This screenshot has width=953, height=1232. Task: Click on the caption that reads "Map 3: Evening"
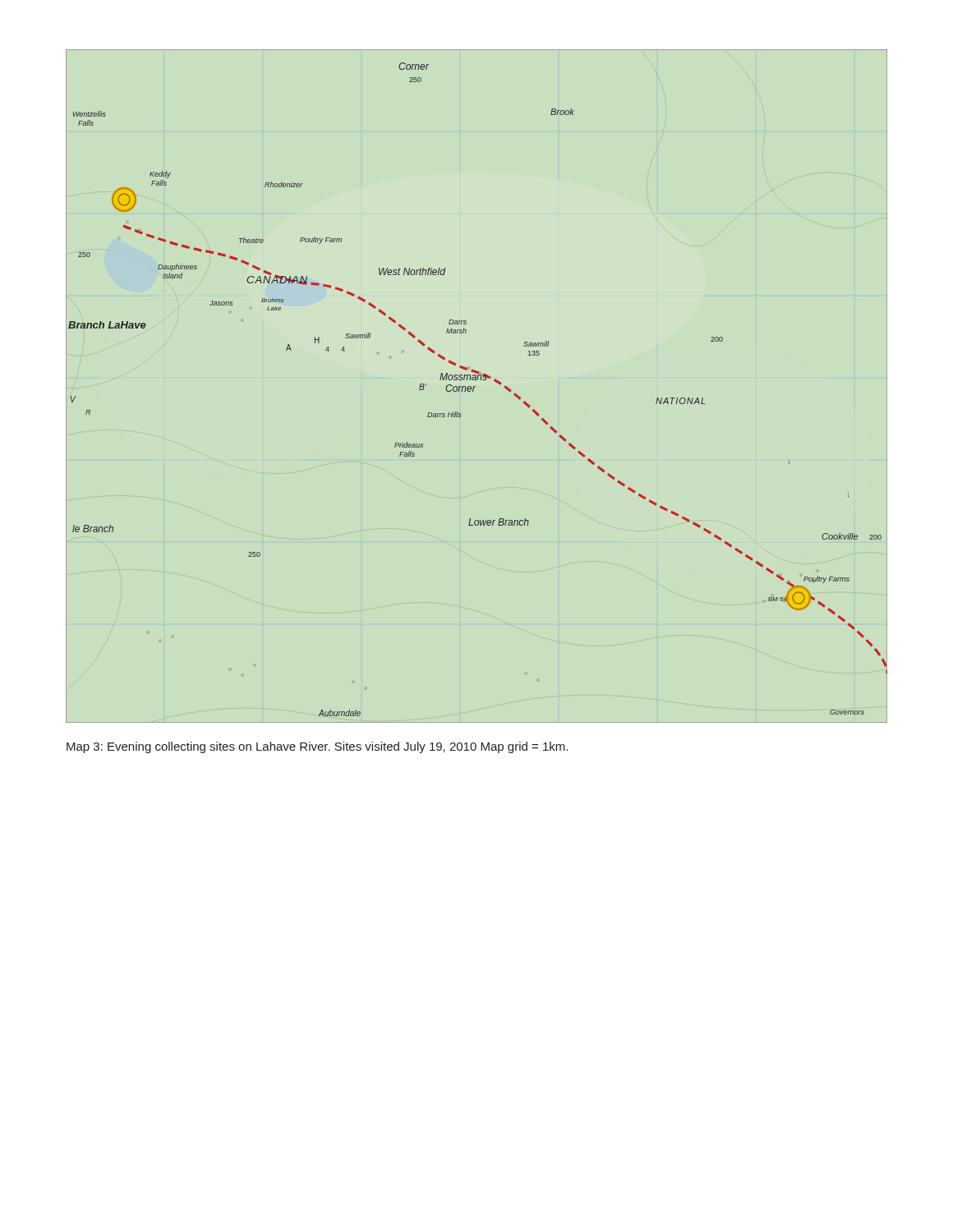tap(317, 746)
